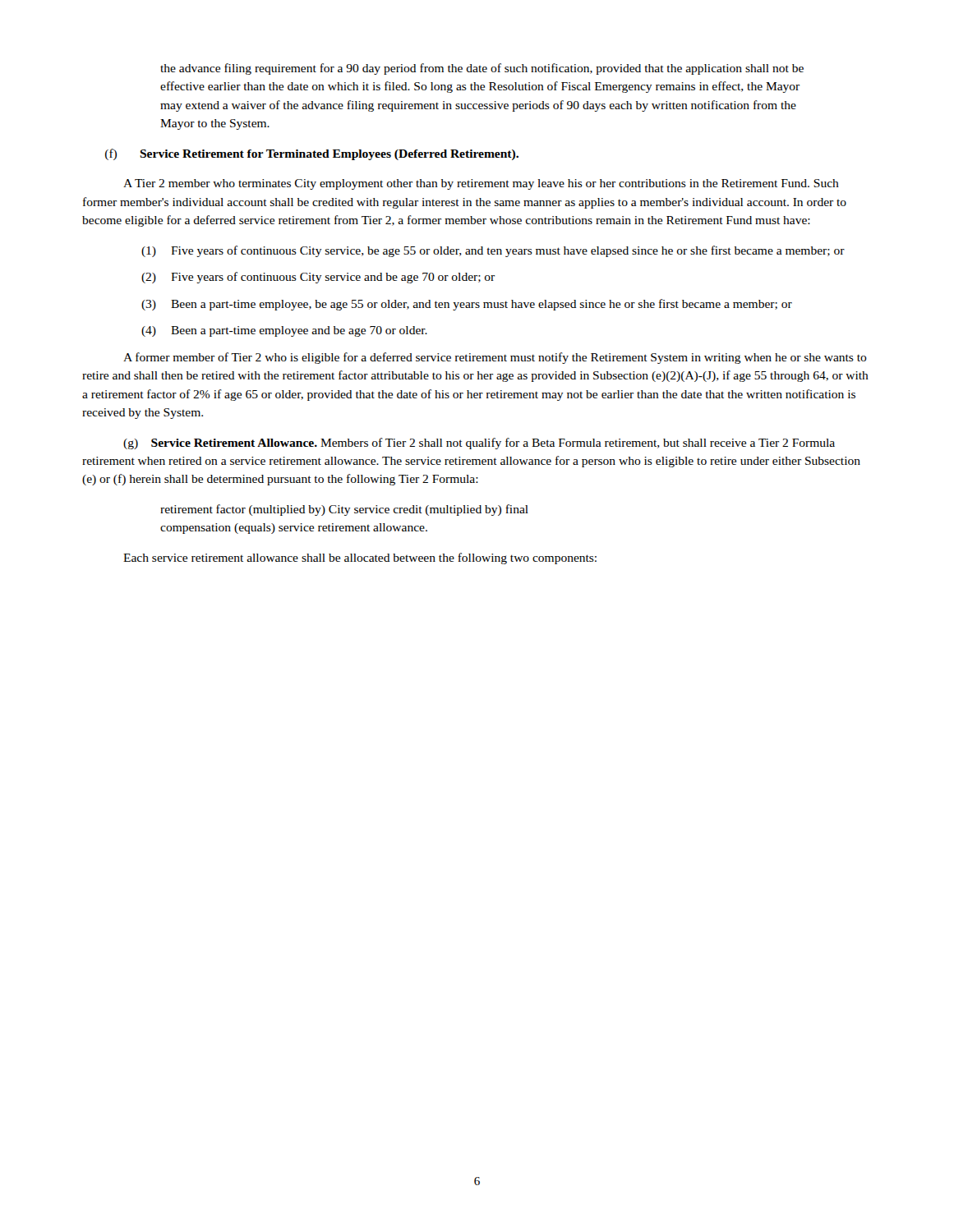The image size is (954, 1232).
Task: Click on the list item that says "(4) Been a part-time employee"
Action: pyautogui.click(x=284, y=331)
